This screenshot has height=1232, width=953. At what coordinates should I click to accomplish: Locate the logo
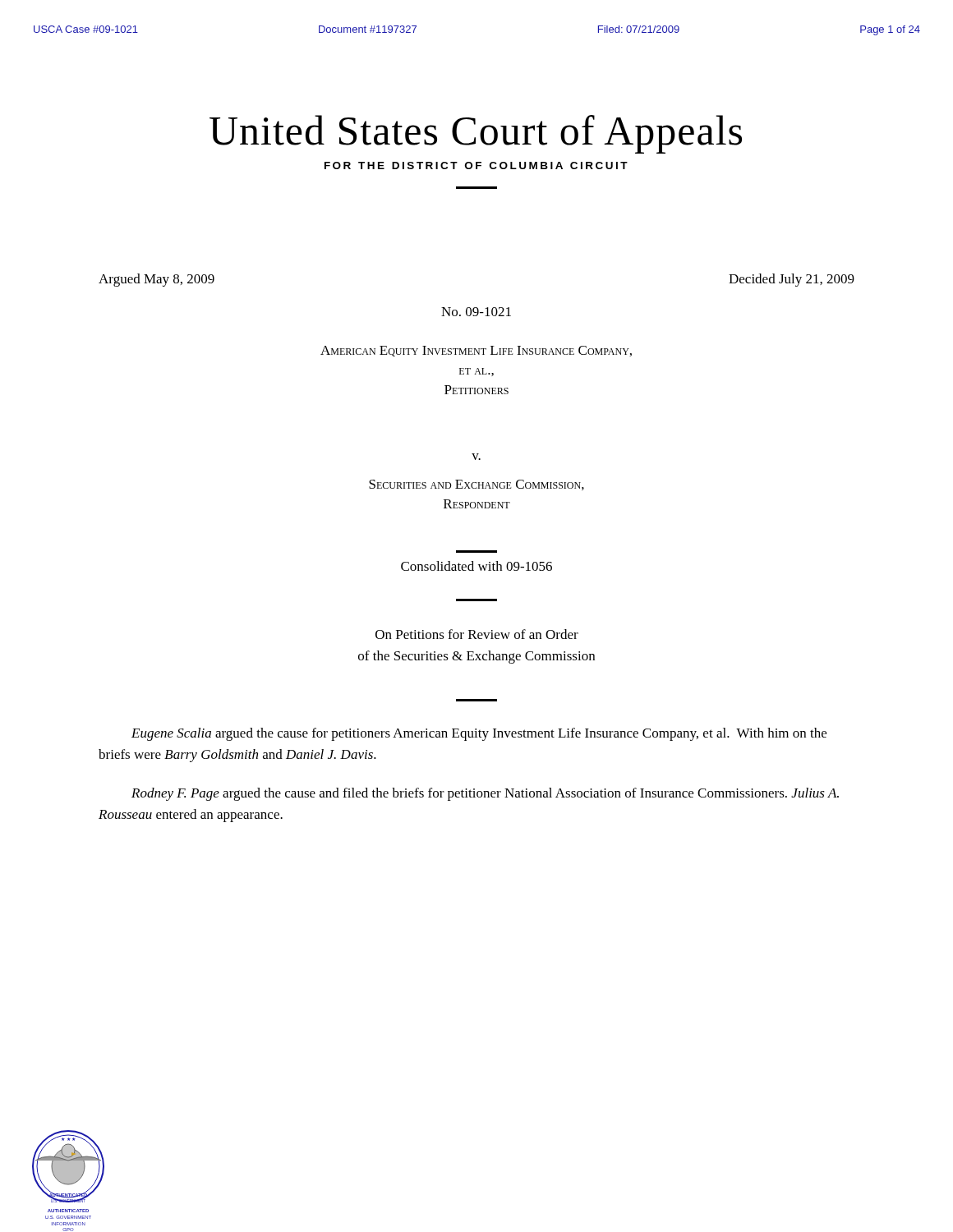click(x=68, y=1166)
